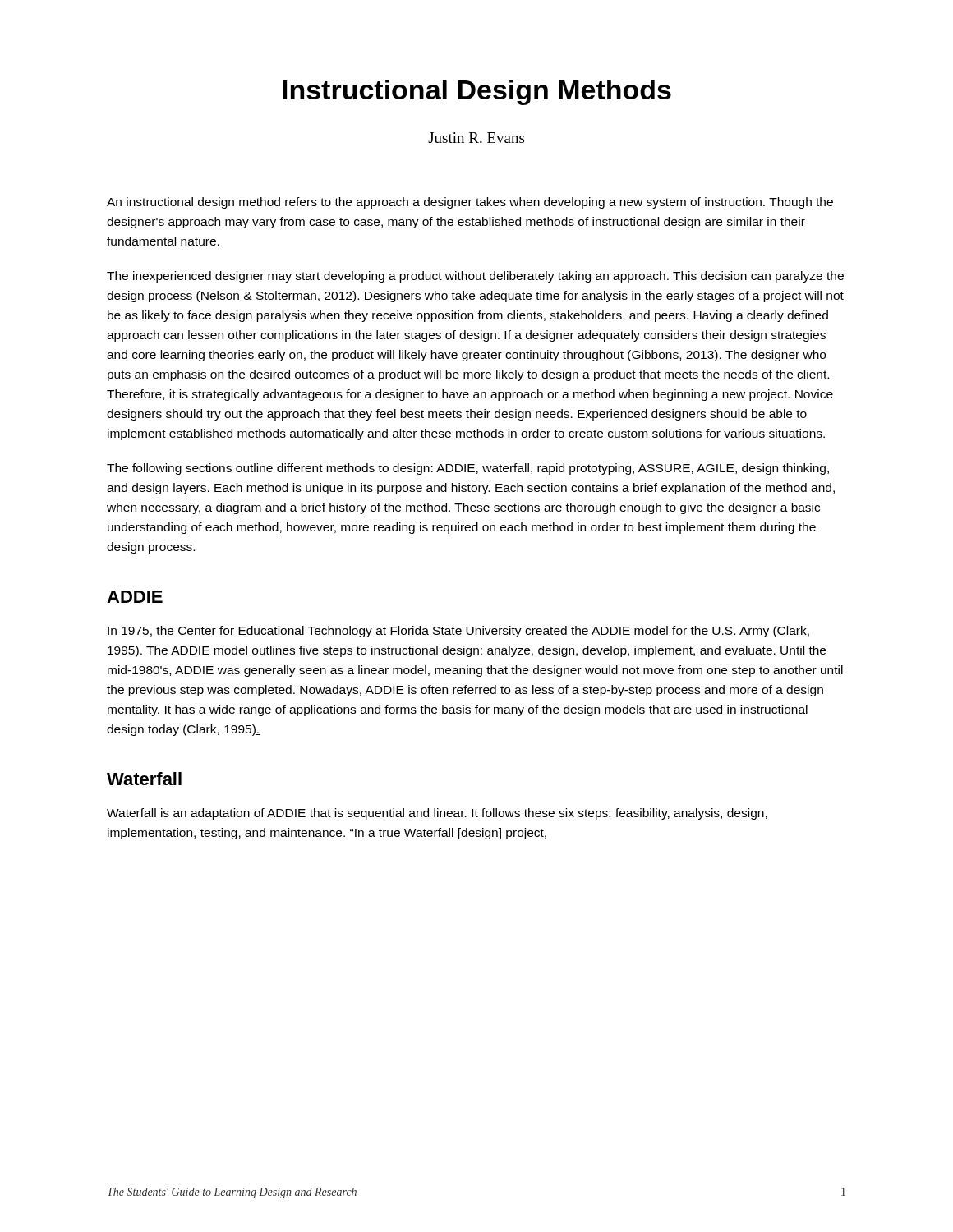Locate the block of text that opens with "In 1975, the"

[475, 680]
